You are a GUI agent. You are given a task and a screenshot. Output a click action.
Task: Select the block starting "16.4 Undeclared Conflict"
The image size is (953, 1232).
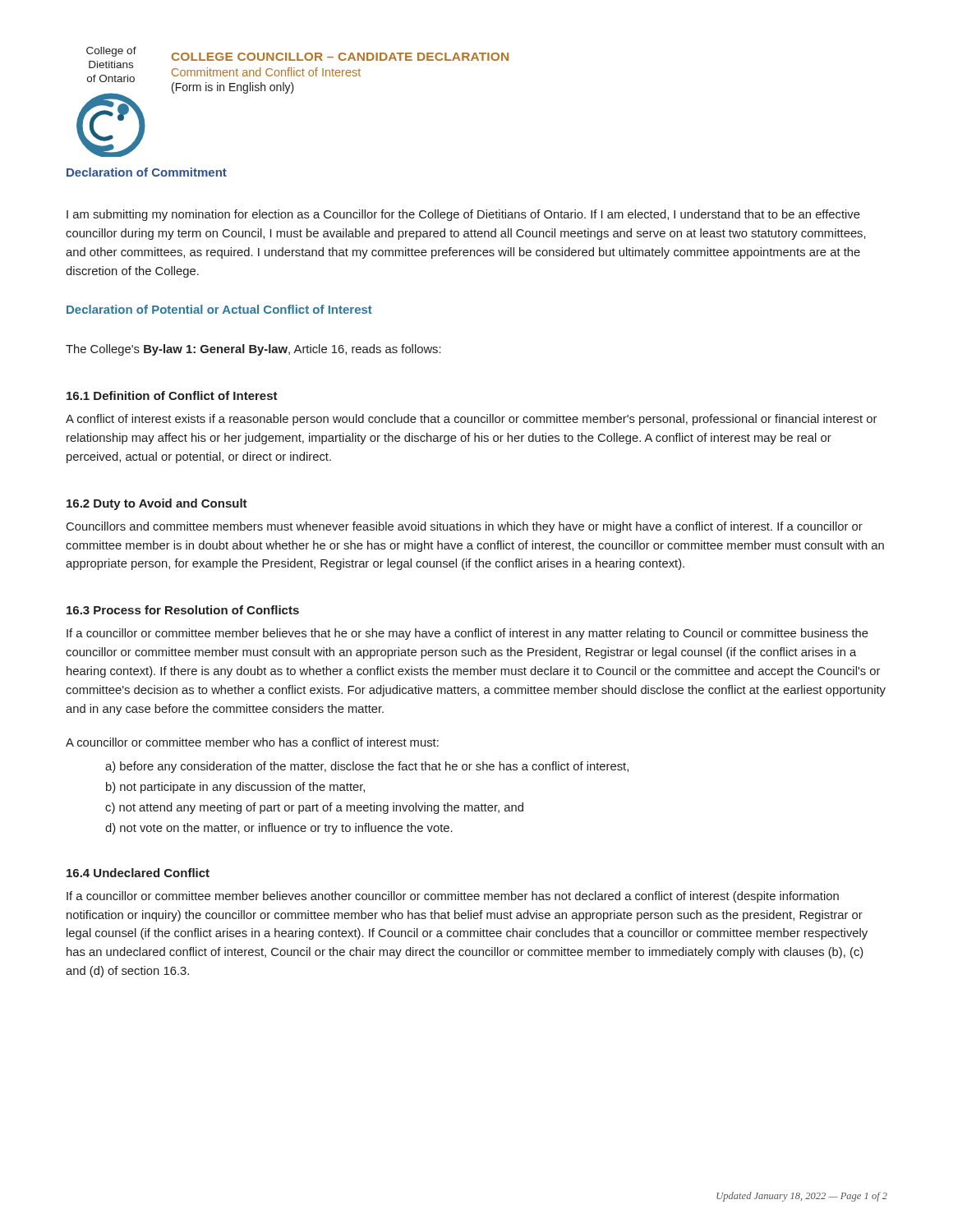(138, 872)
